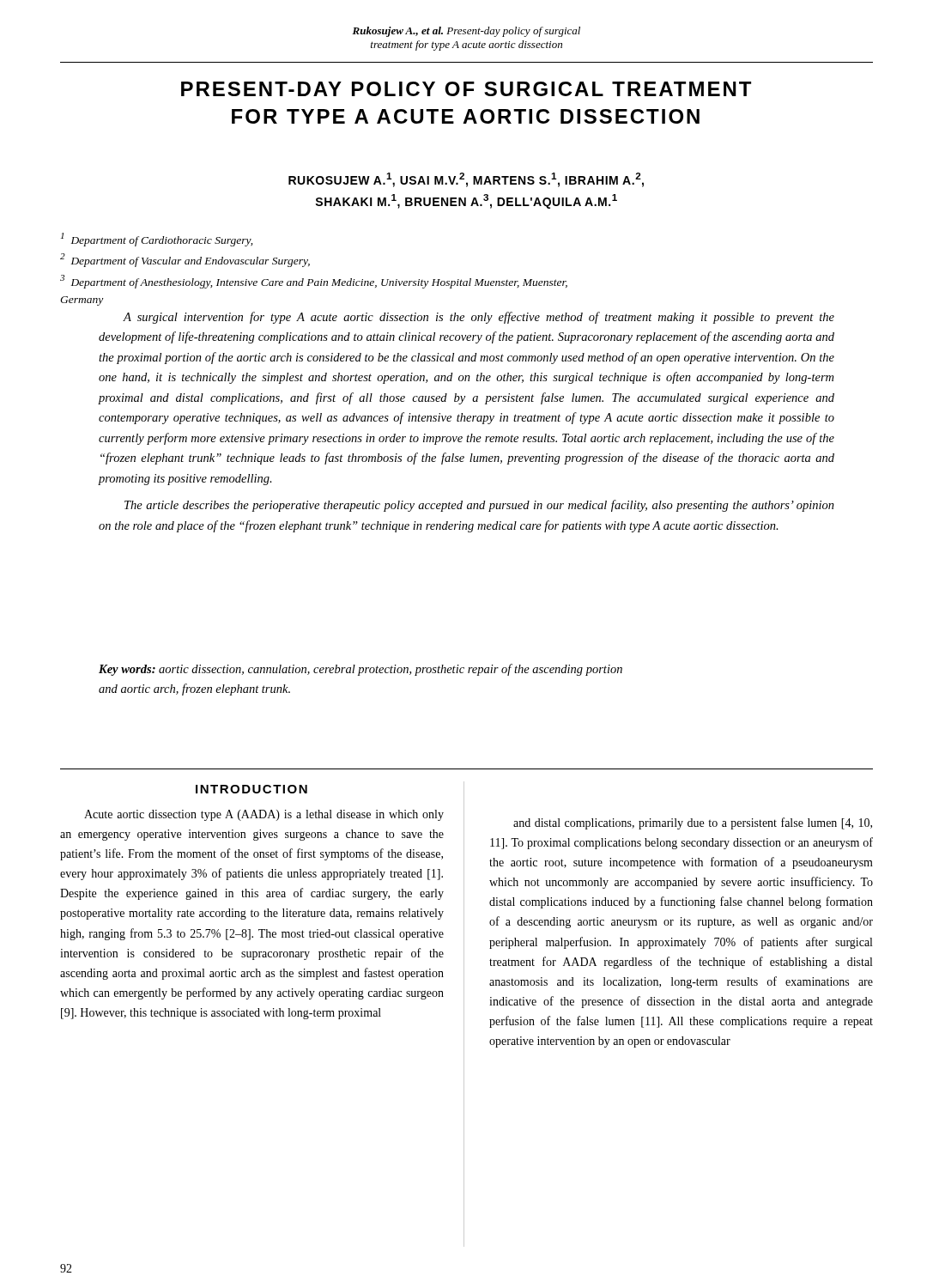This screenshot has height=1288, width=933.
Task: Click on the element starting "and distal complications, primarily due to a persistent"
Action: 681,932
